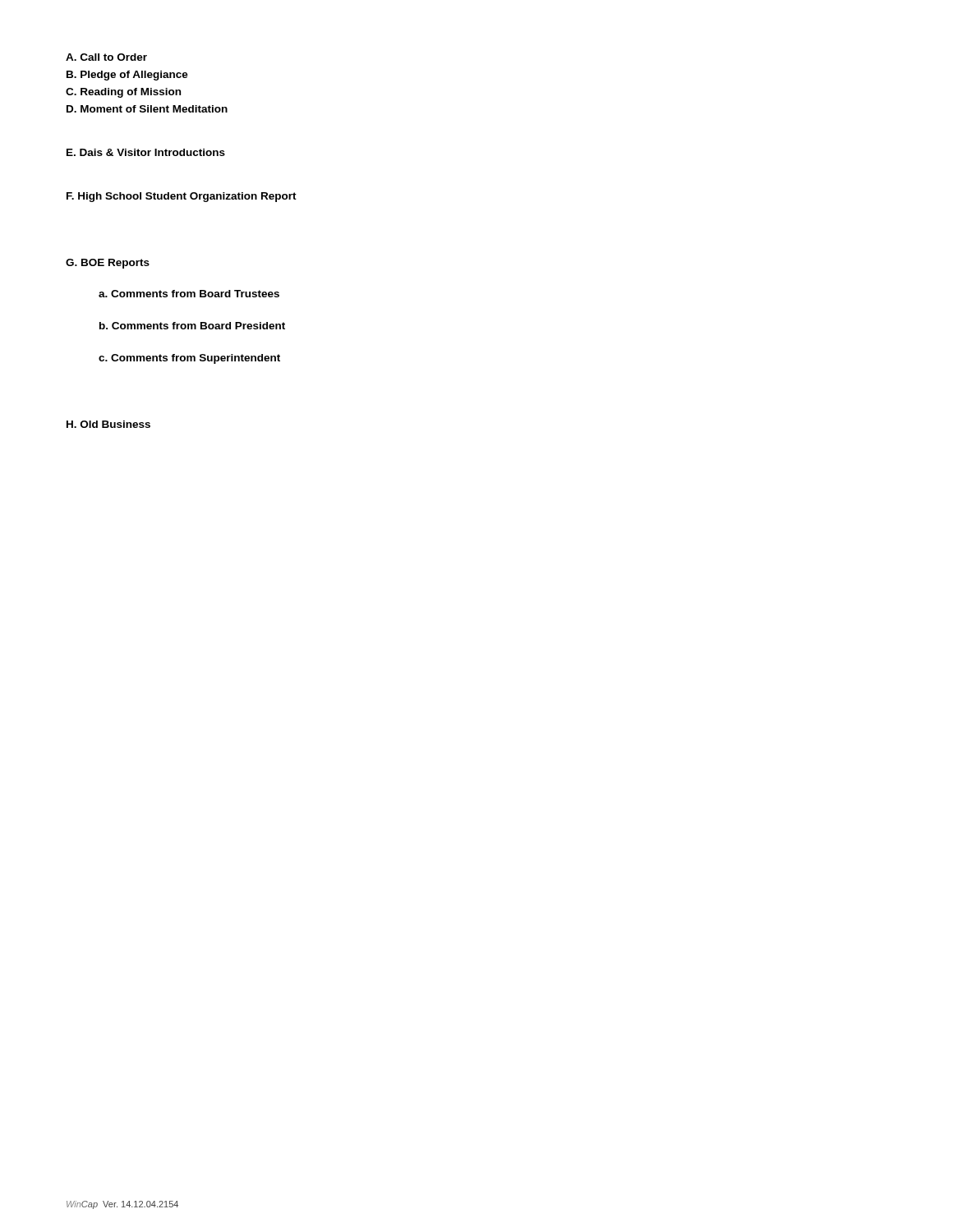The image size is (953, 1232).
Task: Navigate to the region starting "c. Comments from Superintendent"
Action: click(x=189, y=358)
